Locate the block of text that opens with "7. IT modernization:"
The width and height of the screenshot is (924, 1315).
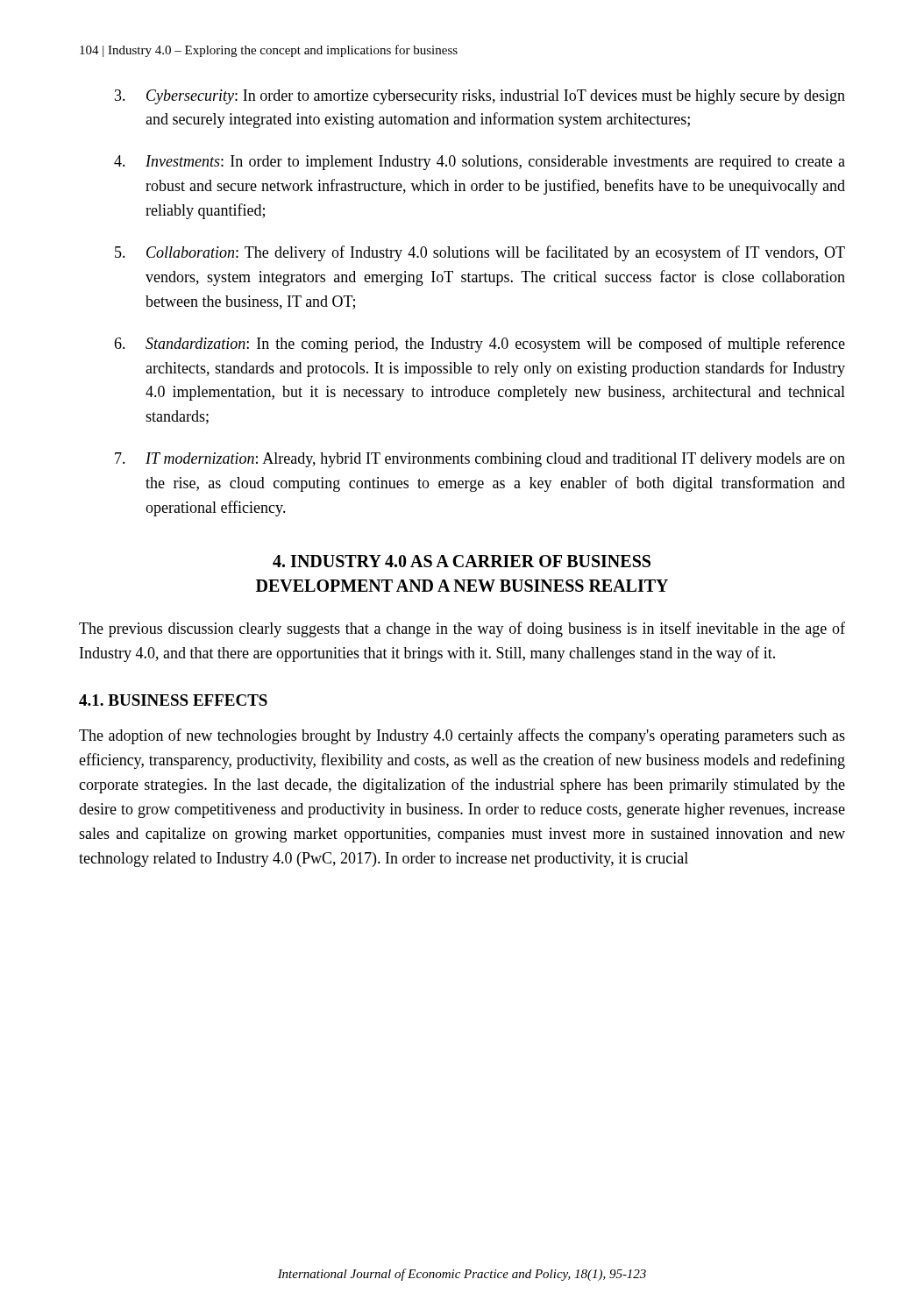480,484
